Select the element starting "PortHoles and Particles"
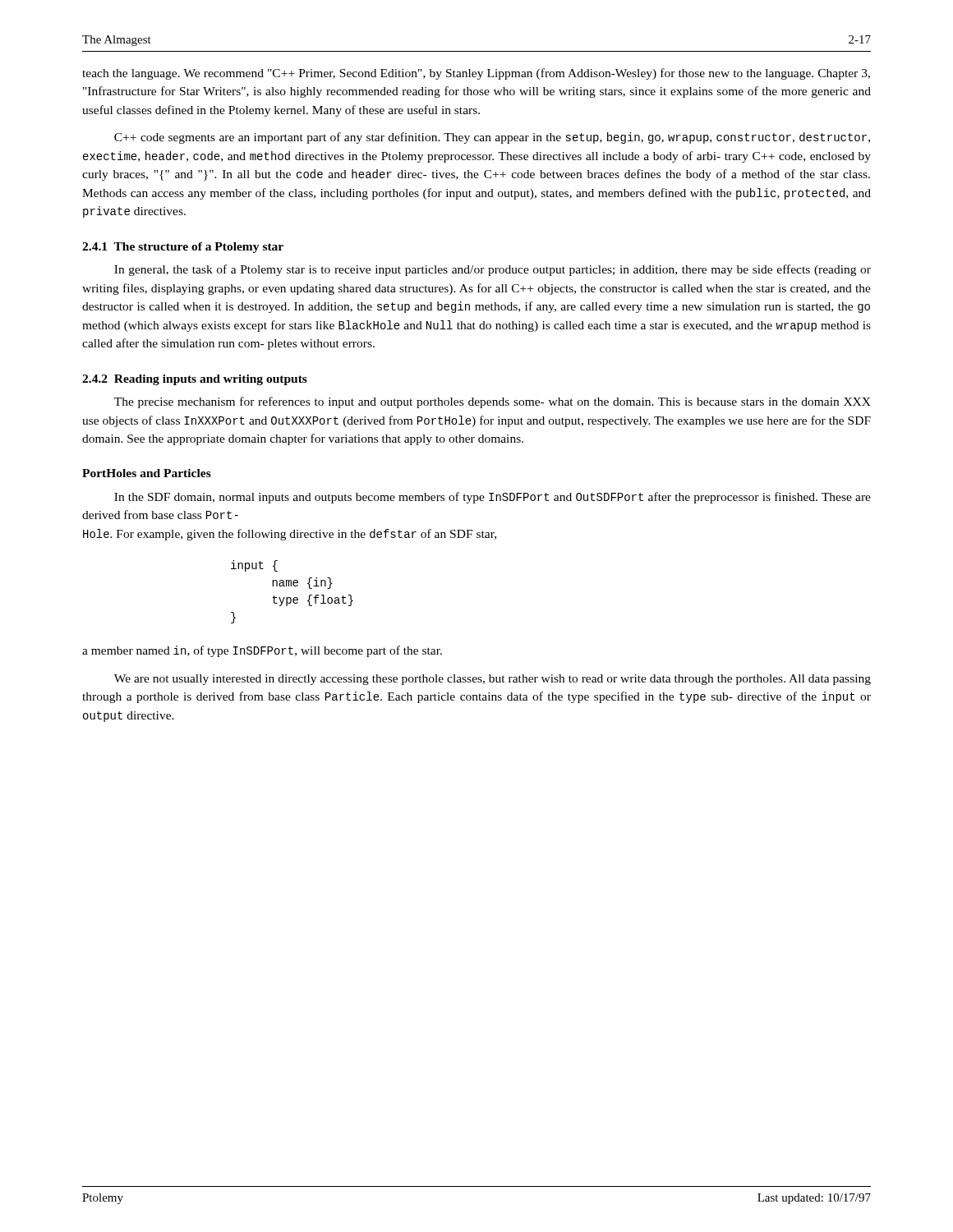 tap(147, 473)
